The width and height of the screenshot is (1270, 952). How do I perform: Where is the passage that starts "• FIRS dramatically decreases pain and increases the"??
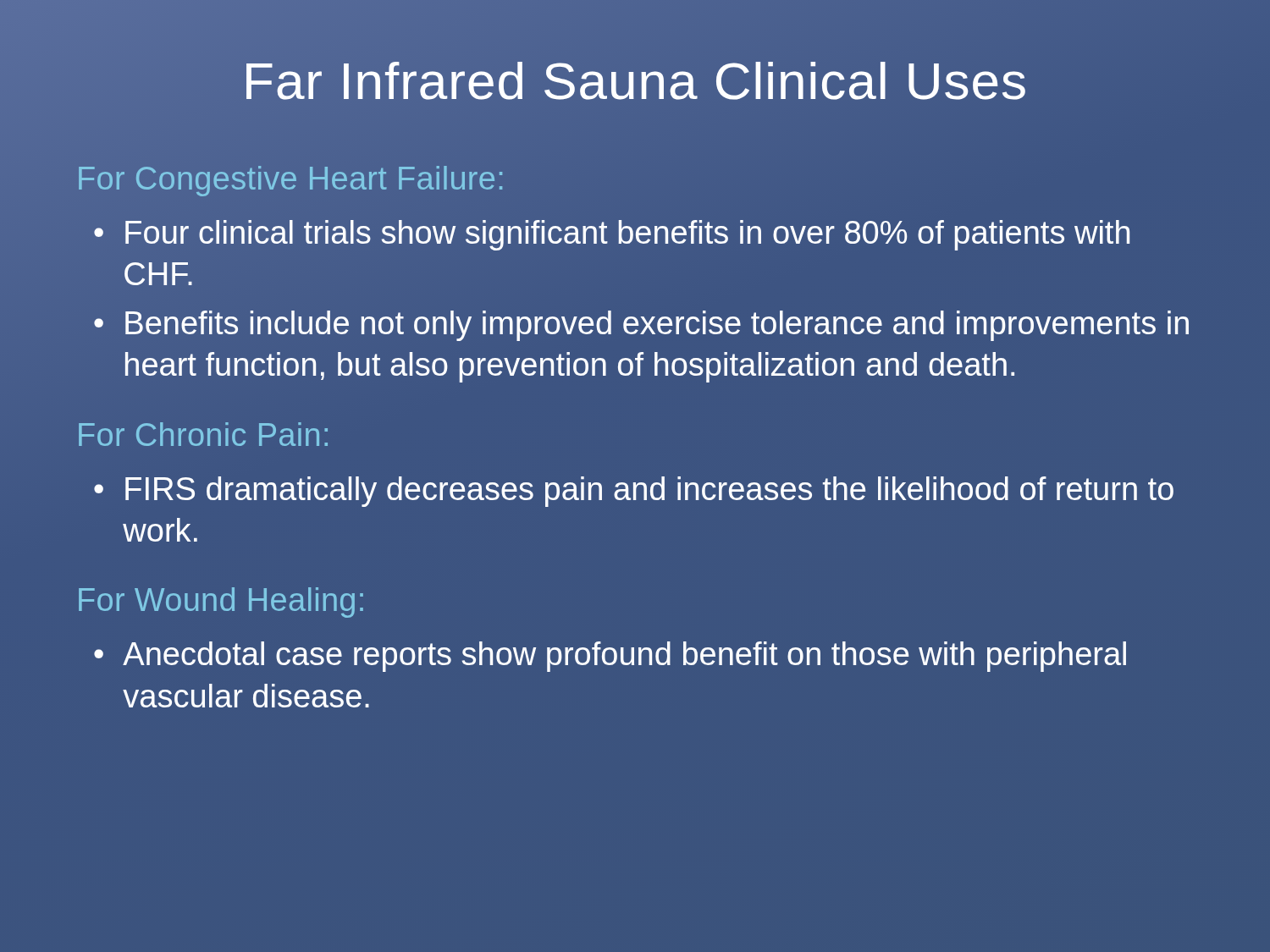point(643,510)
